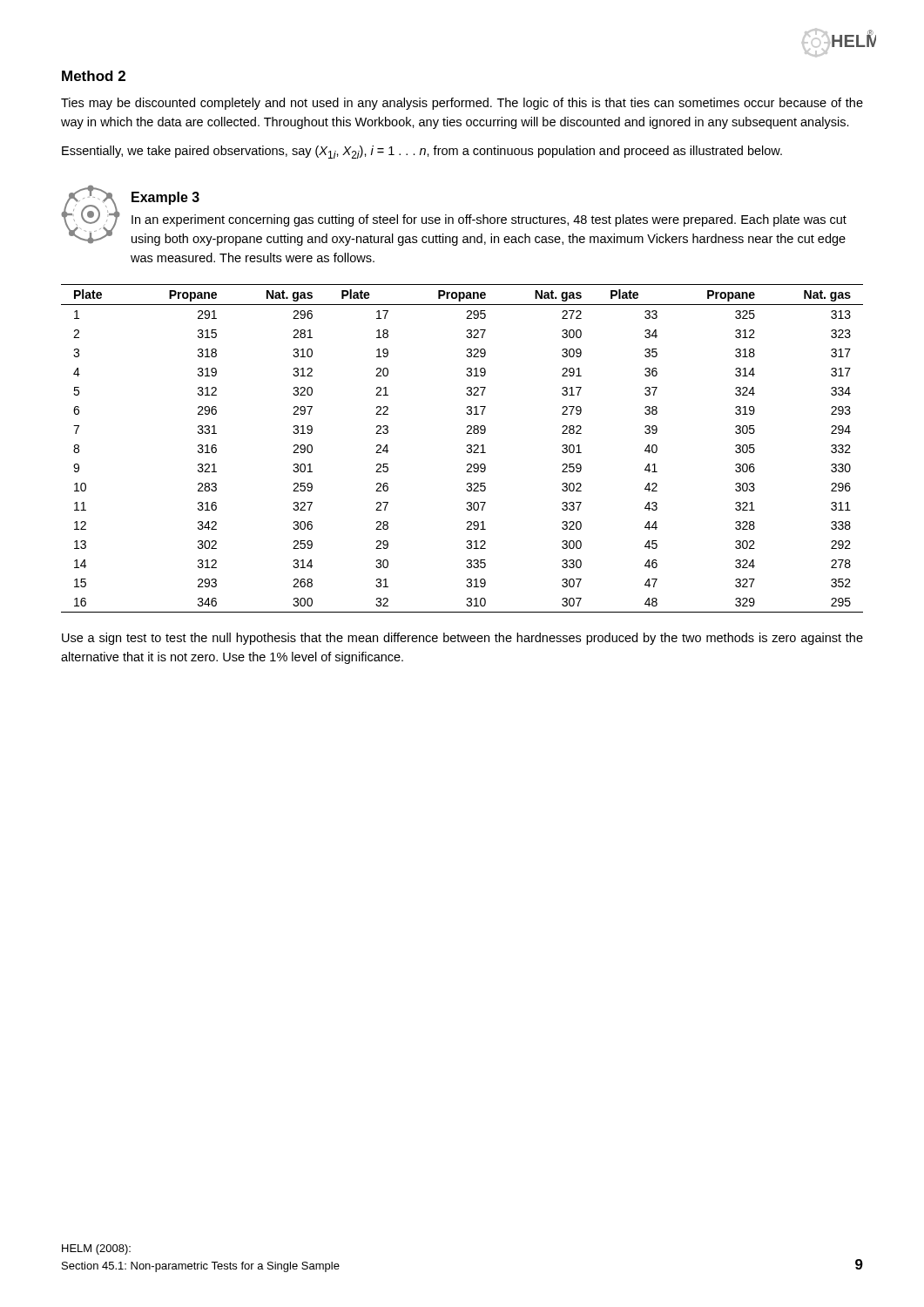This screenshot has height=1307, width=924.
Task: Locate the block of text that opens with "In an experiment concerning gas cutting of steel"
Action: coord(489,239)
